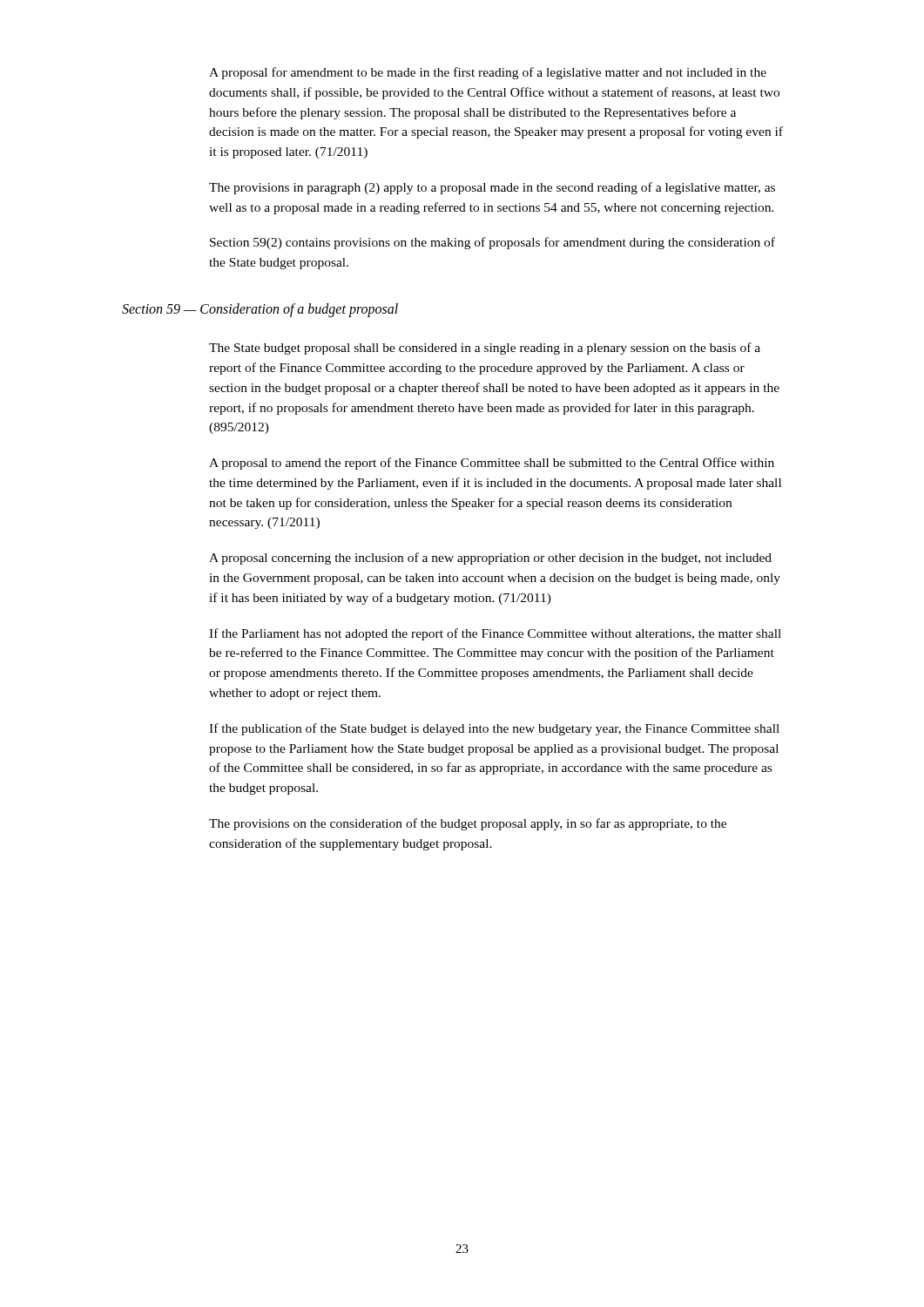Point to the block beginning "A proposal concerning the inclusion of a"
This screenshot has width=924, height=1307.
(x=495, y=577)
